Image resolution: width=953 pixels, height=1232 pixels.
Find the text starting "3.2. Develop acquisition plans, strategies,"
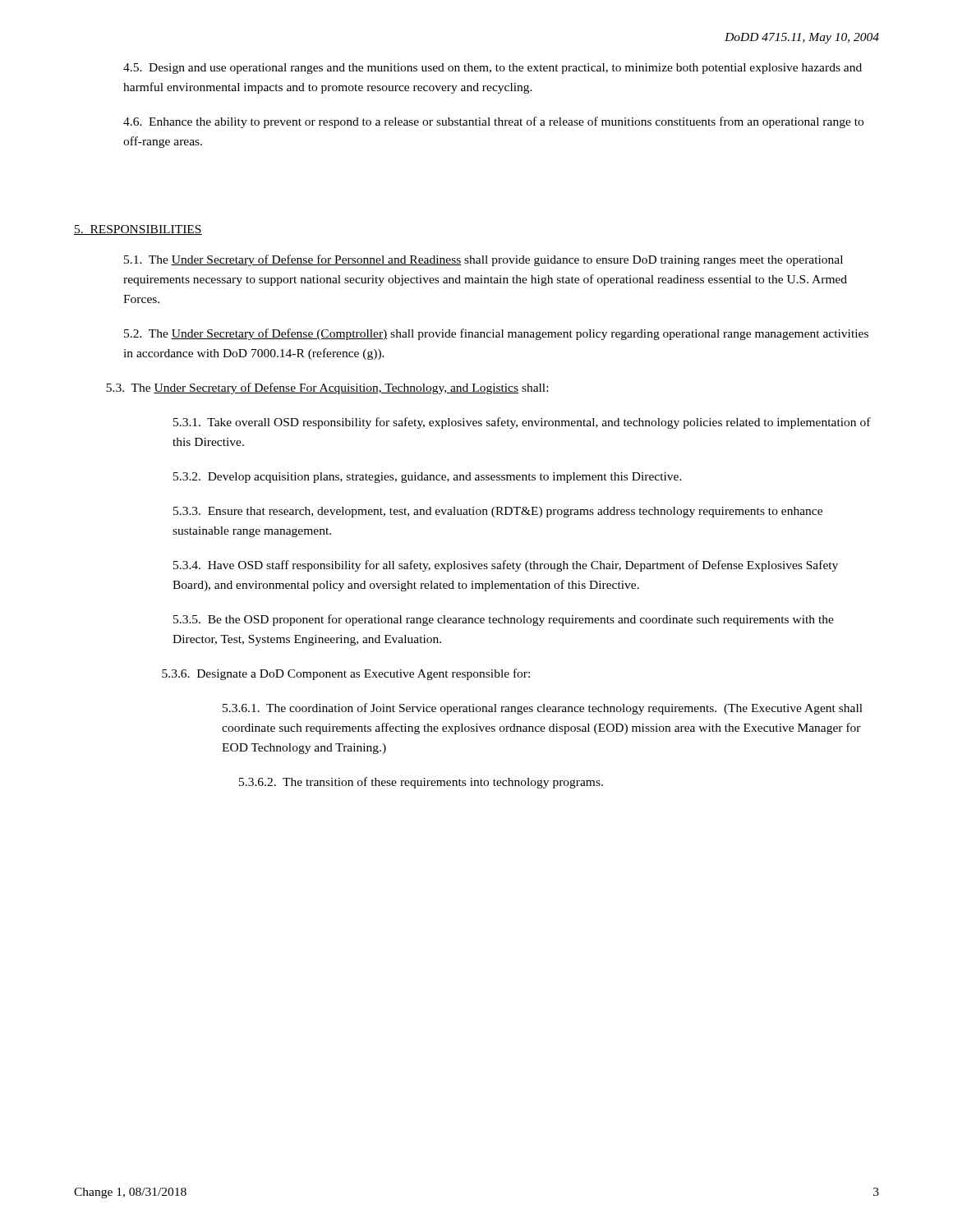tap(427, 476)
